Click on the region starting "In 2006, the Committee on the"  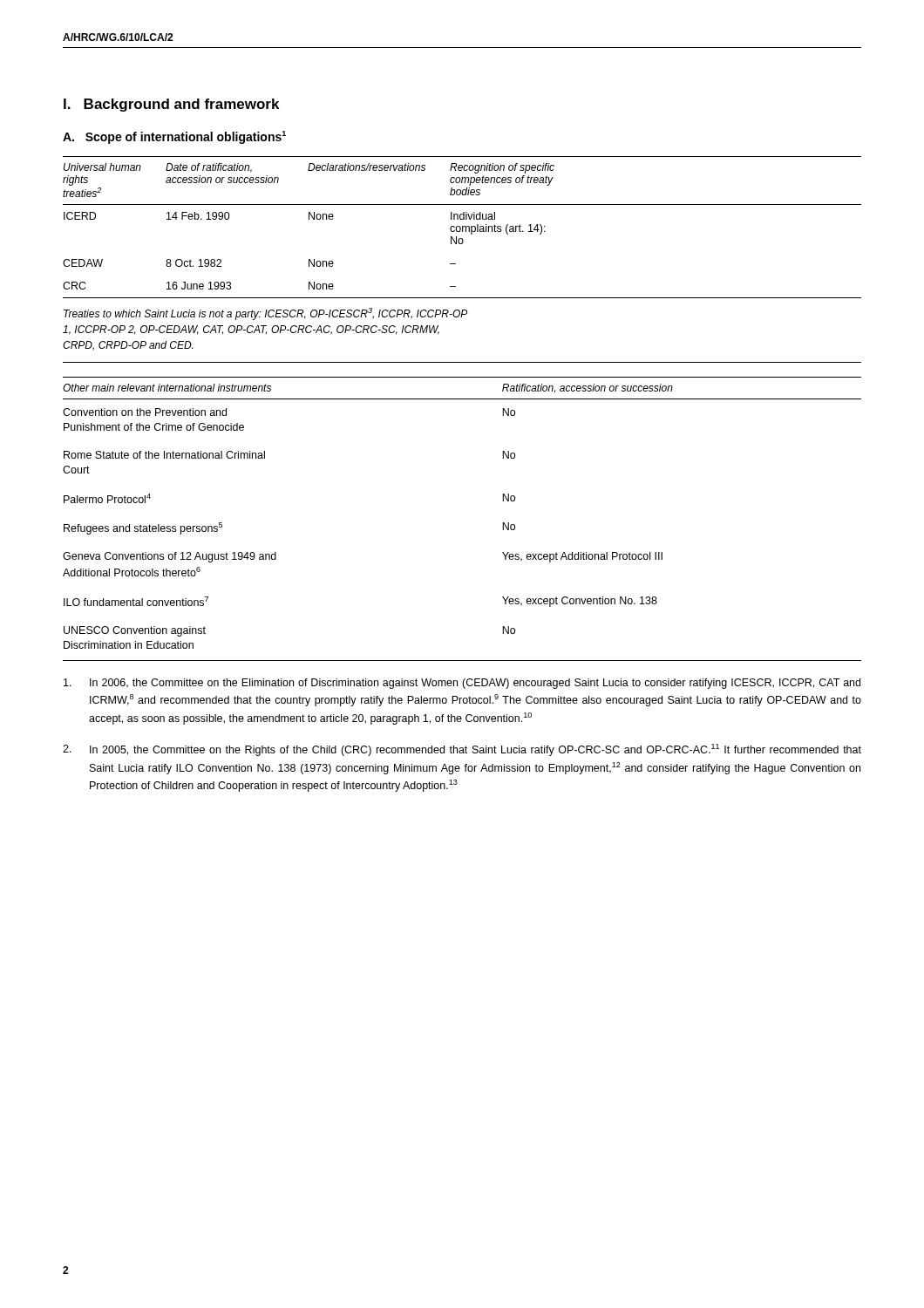pyautogui.click(x=462, y=701)
